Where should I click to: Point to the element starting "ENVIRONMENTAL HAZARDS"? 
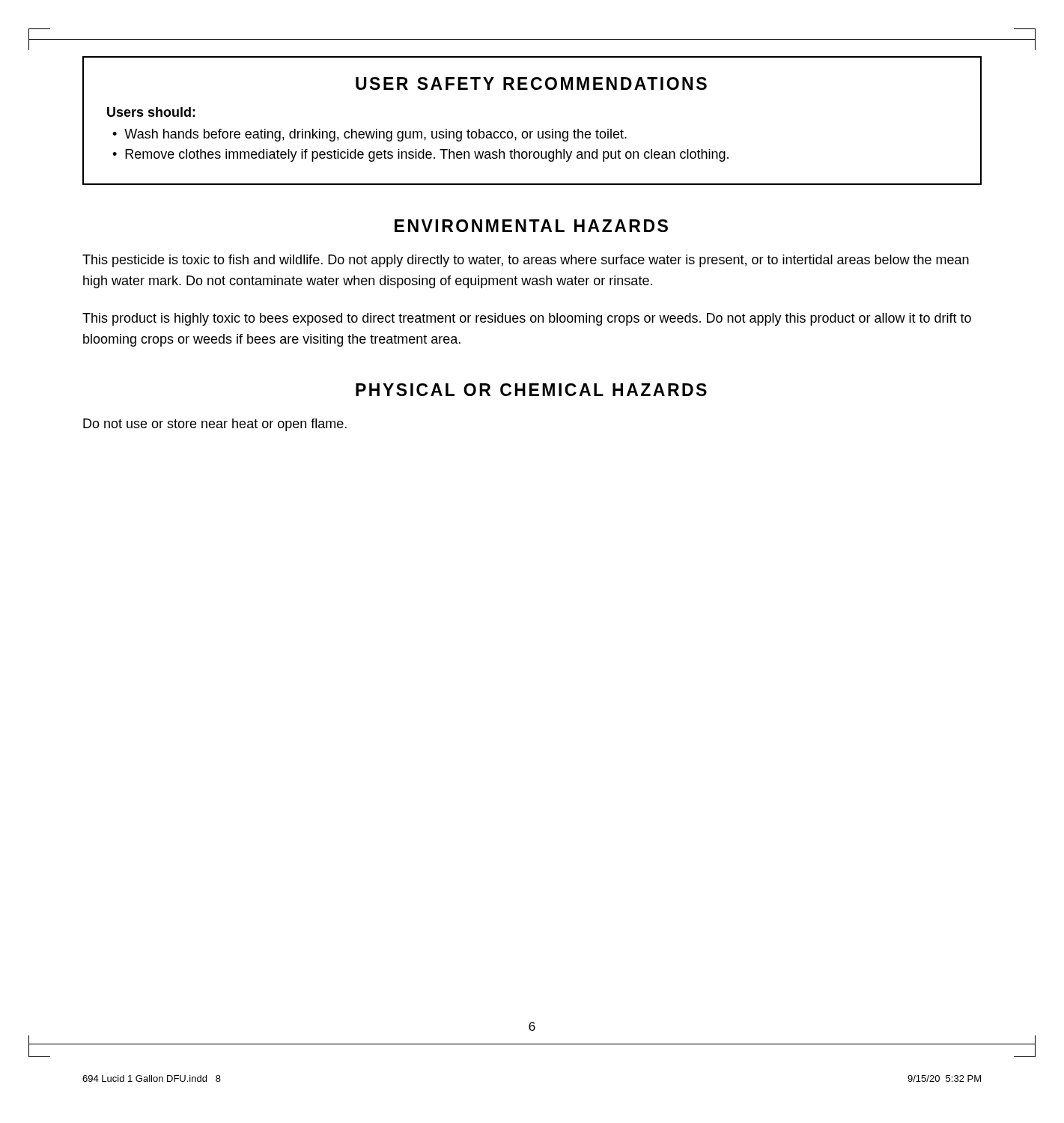[x=532, y=226]
